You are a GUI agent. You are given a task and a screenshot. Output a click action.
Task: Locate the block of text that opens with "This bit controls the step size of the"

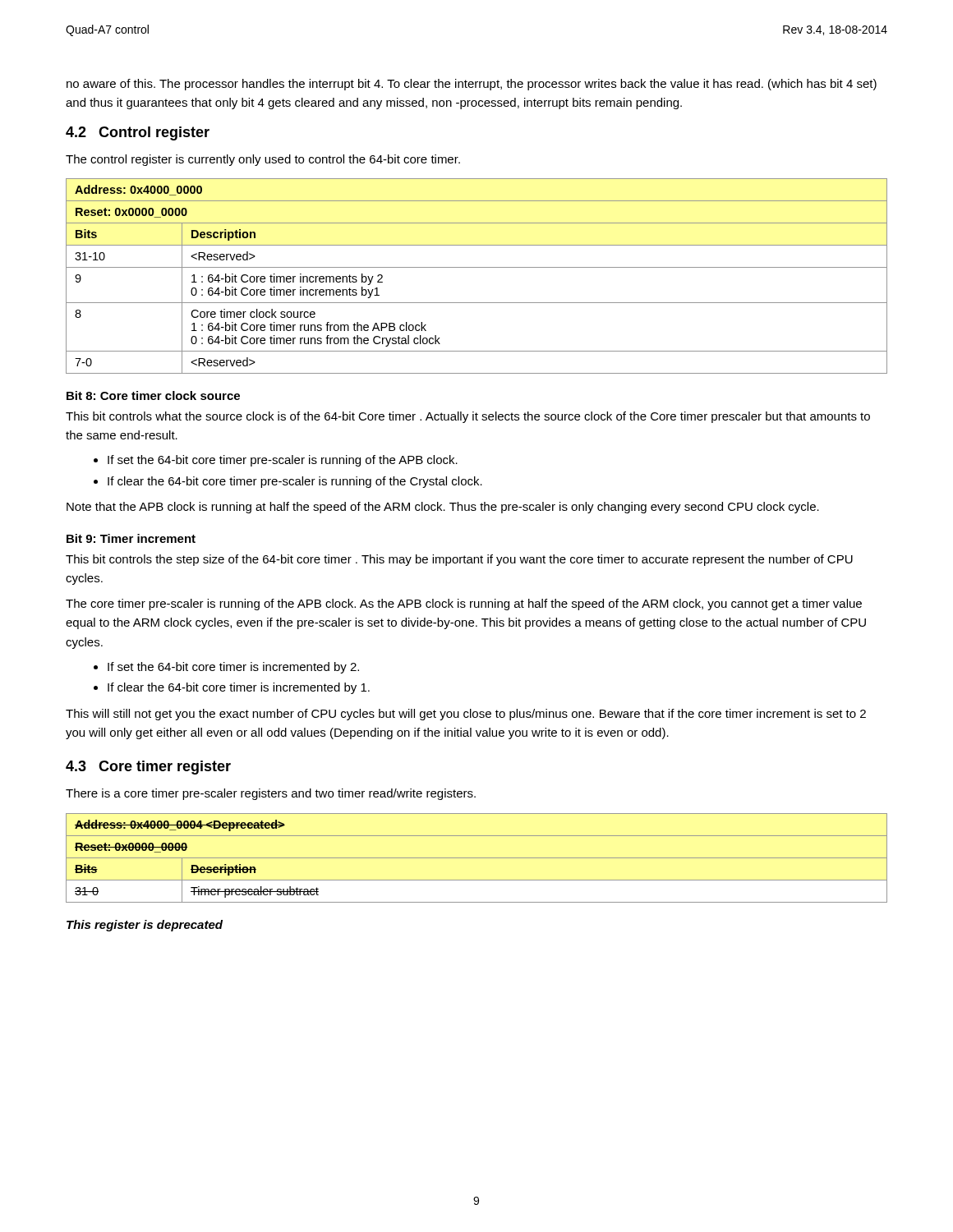[x=459, y=568]
